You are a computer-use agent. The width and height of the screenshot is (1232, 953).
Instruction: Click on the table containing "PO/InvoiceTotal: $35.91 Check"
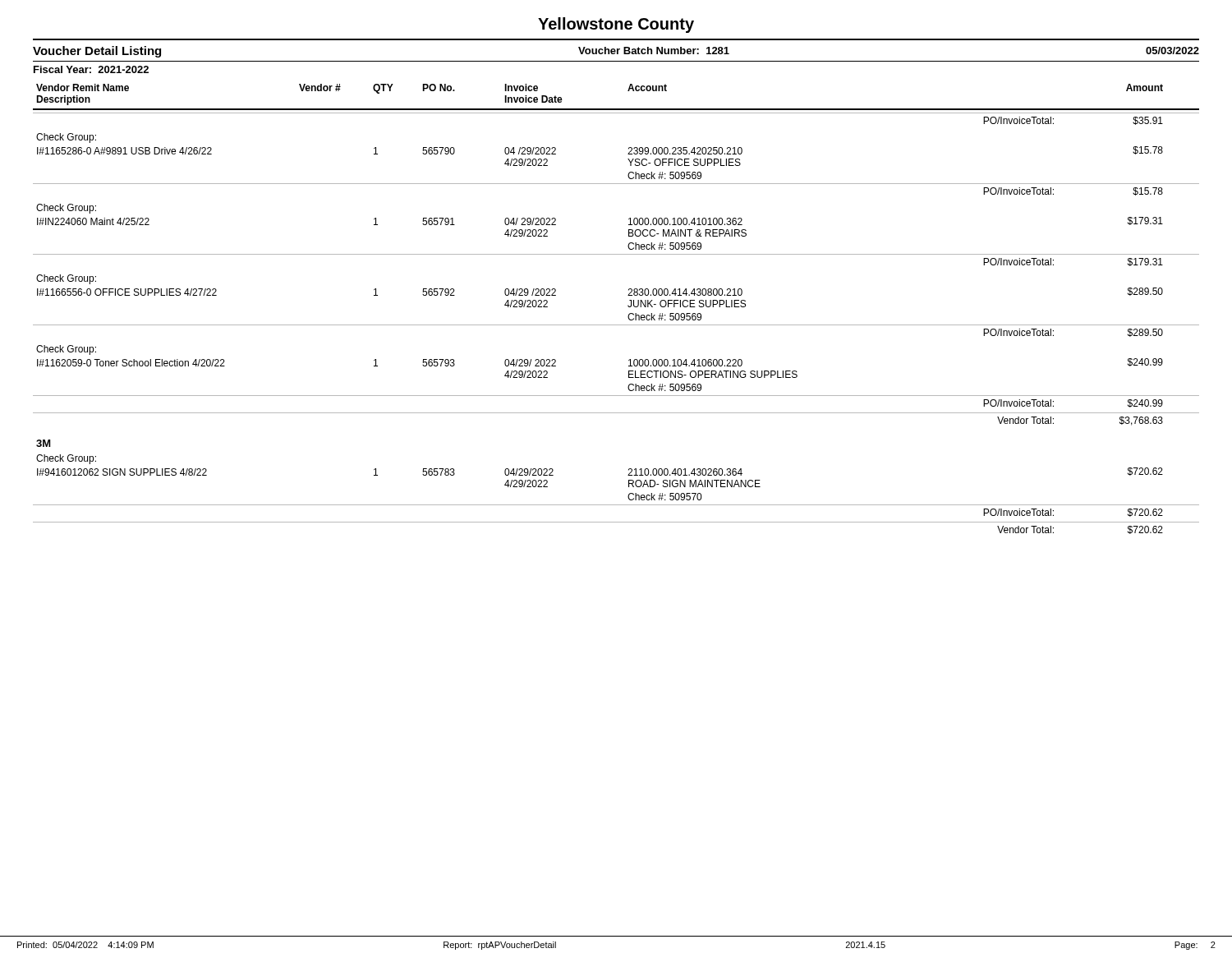click(616, 325)
